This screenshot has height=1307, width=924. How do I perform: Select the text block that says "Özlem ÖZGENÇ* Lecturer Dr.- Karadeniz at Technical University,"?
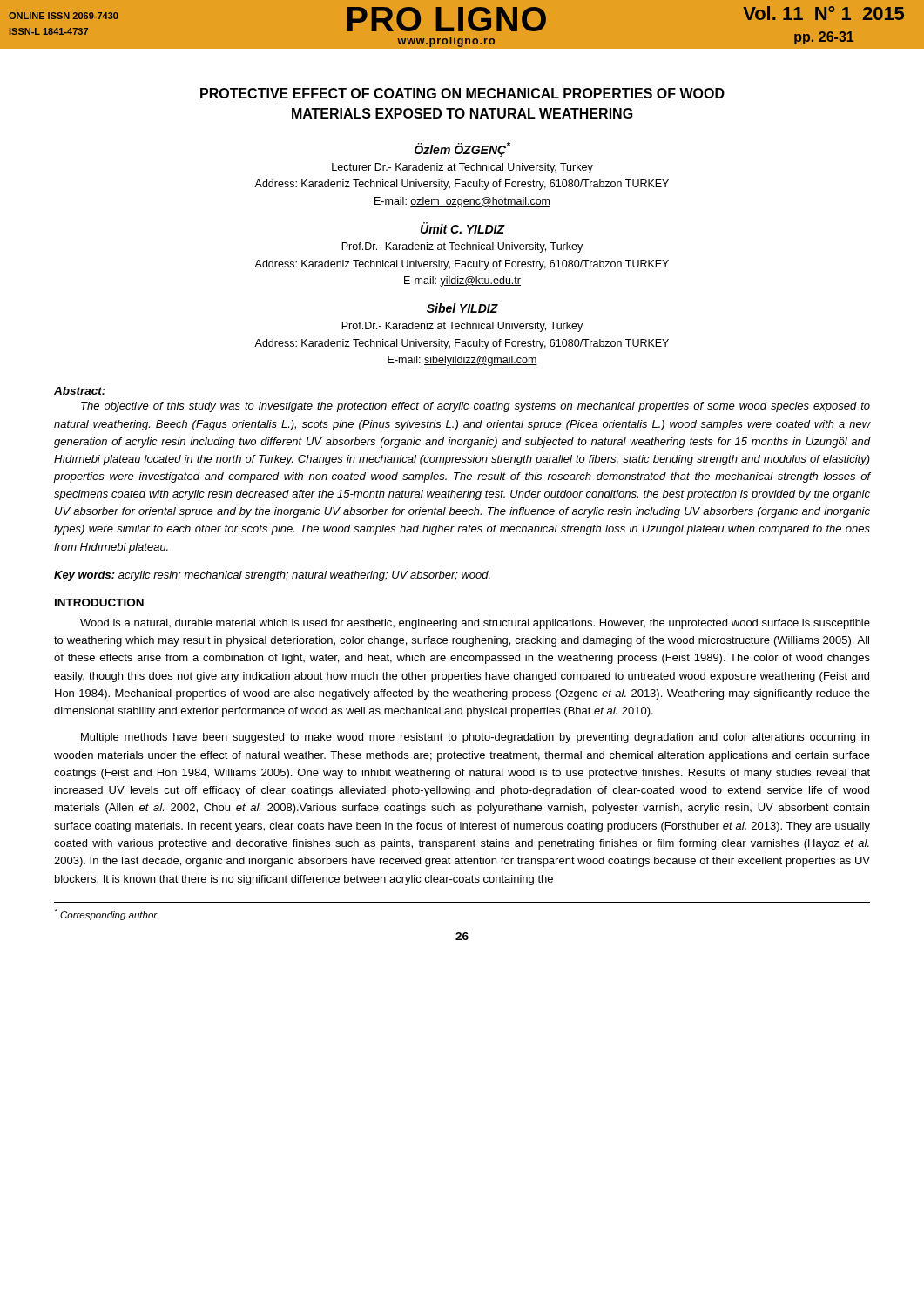[462, 175]
